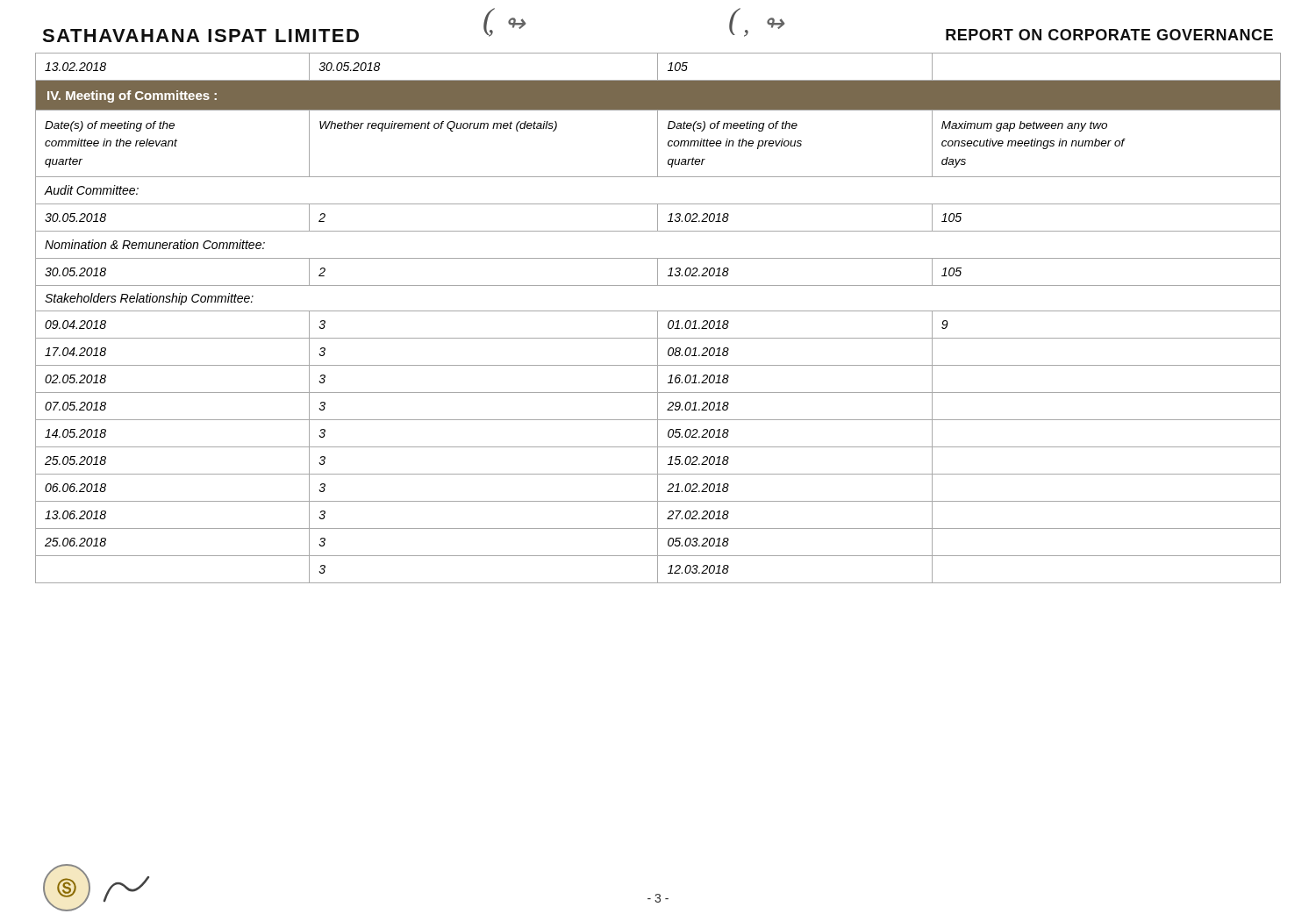
Task: Find the table that mentions "Date(s) of meeting"
Action: (658, 318)
